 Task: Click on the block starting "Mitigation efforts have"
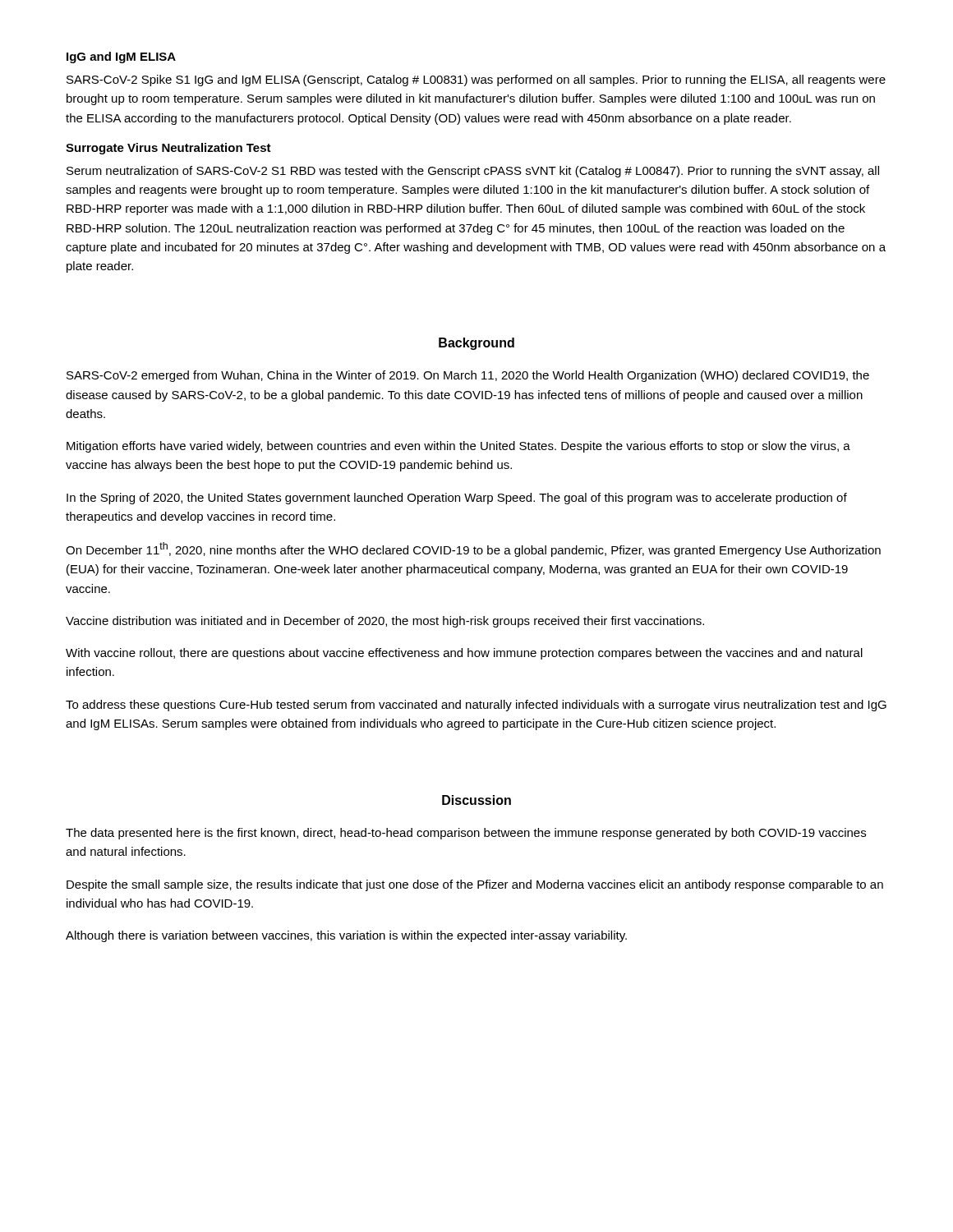[458, 455]
